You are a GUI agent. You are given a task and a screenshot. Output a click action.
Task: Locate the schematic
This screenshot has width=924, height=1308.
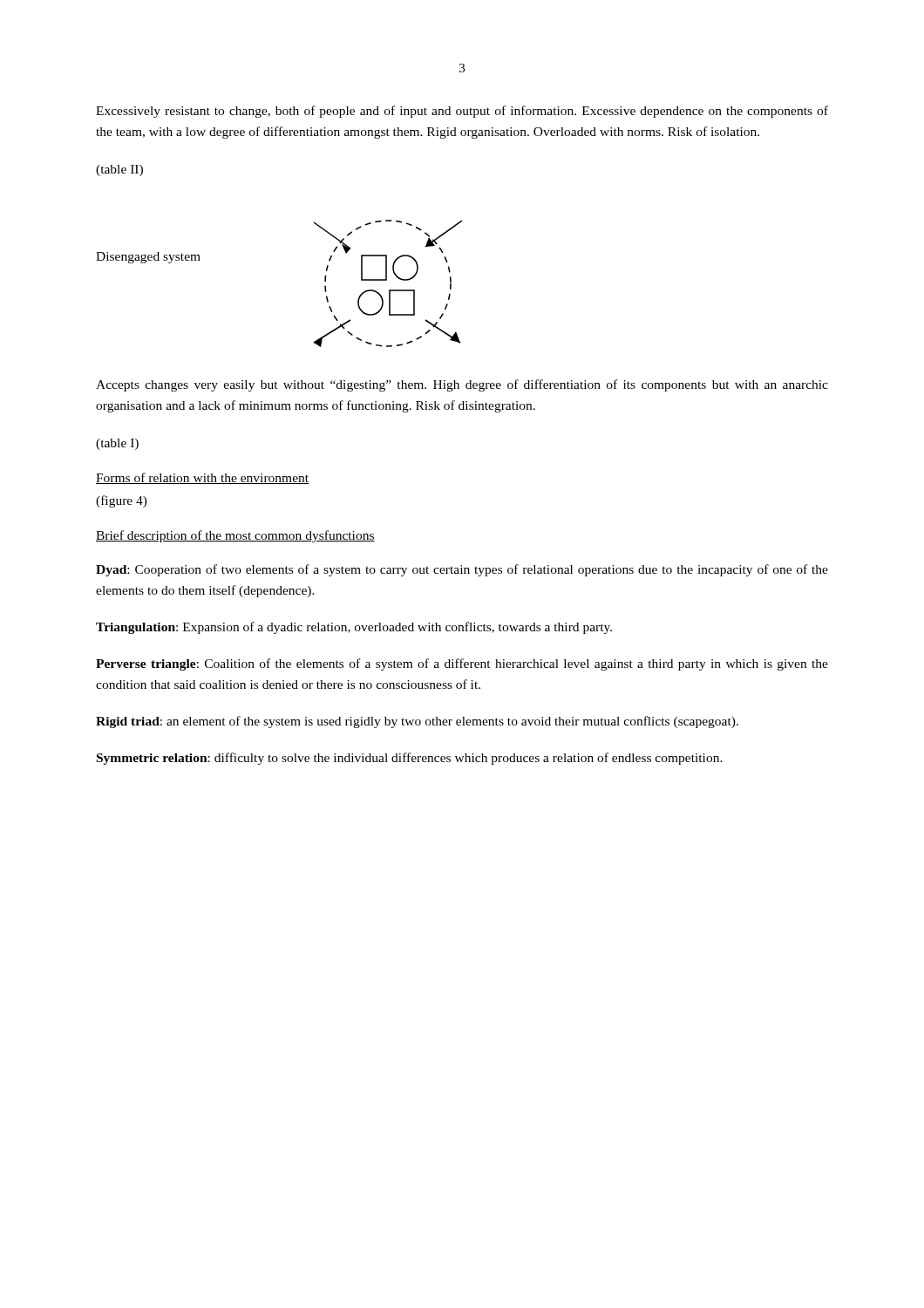click(x=388, y=281)
